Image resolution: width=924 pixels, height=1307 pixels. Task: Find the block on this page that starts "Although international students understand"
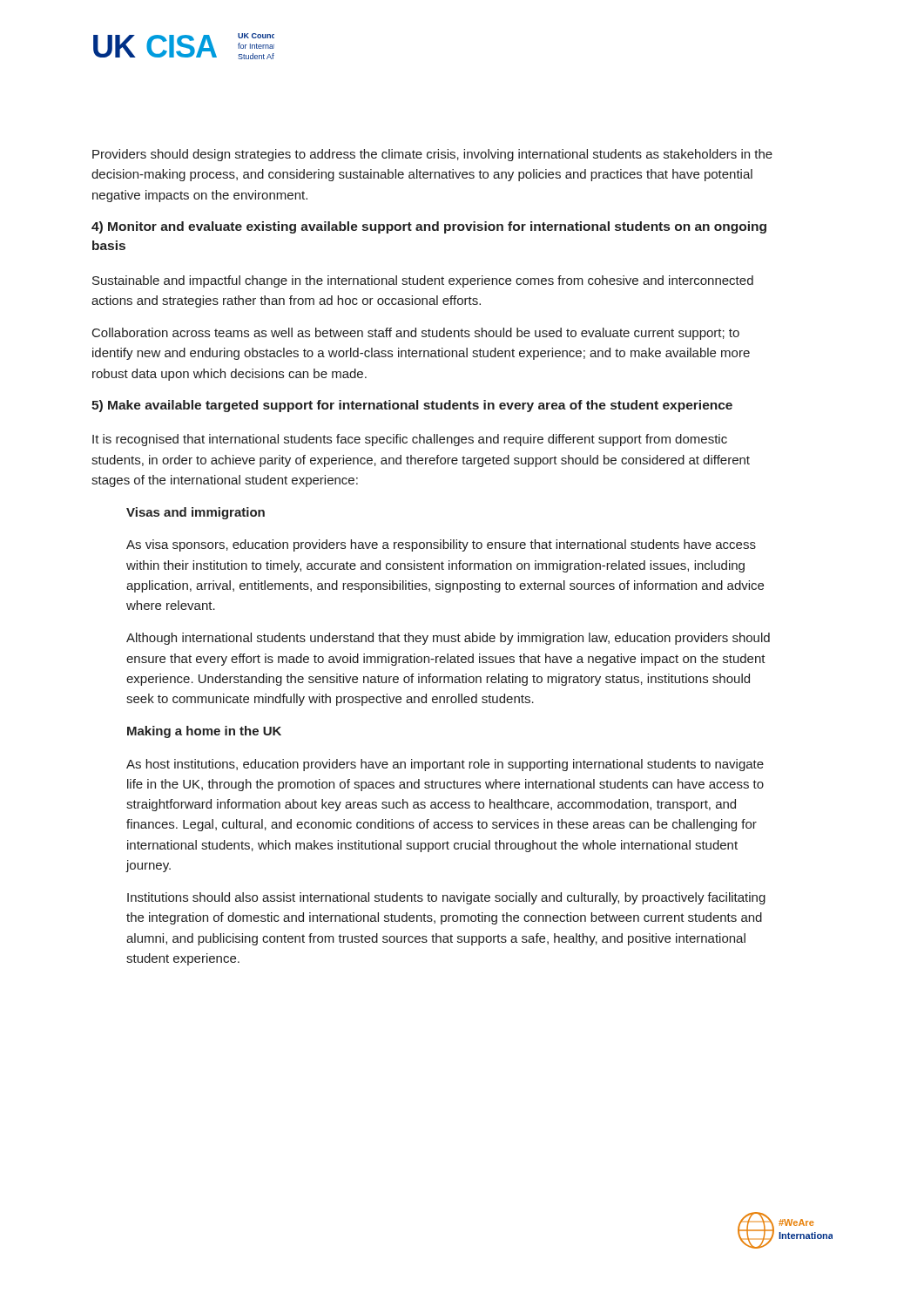coord(453,668)
